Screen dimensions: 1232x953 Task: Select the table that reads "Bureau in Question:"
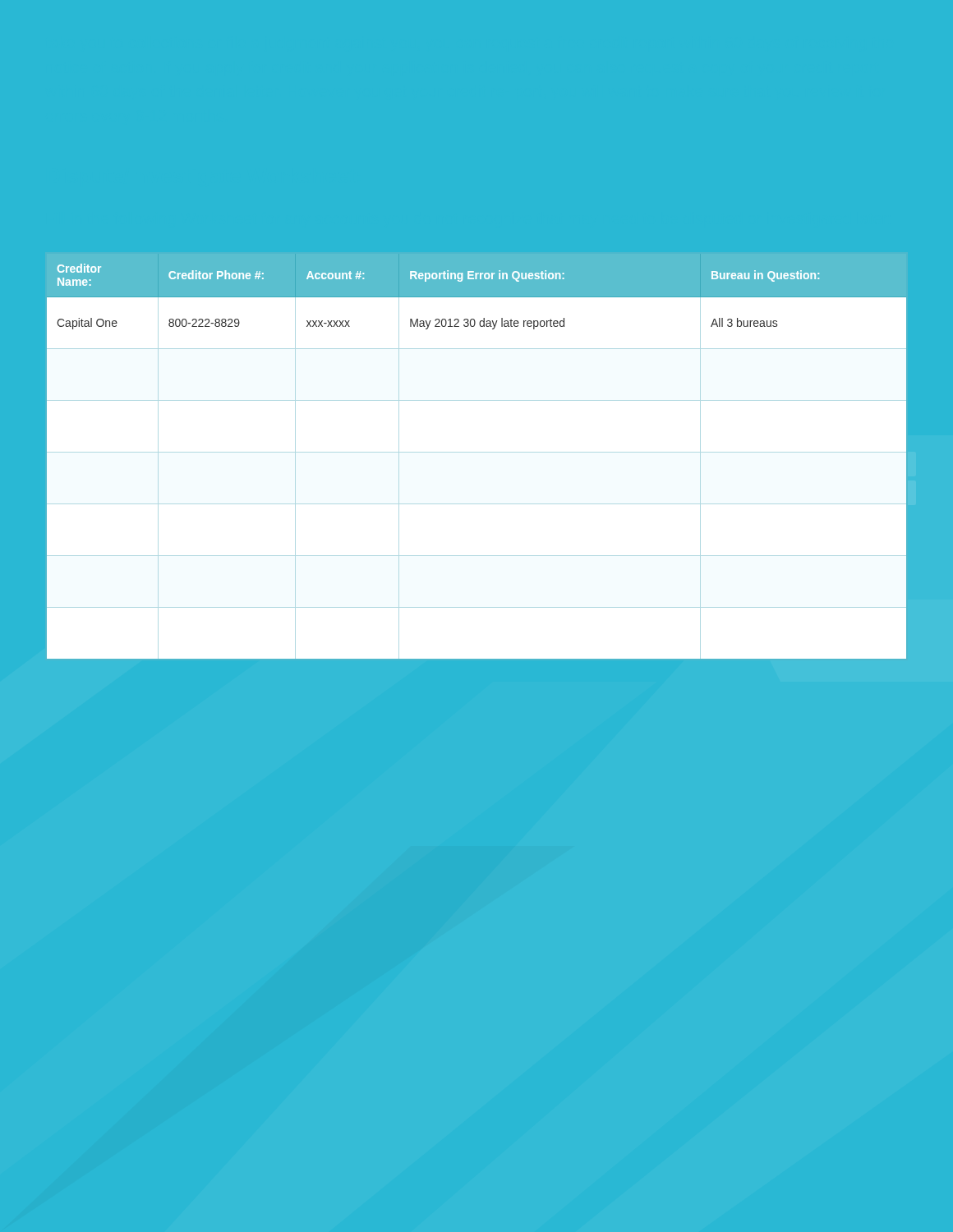click(x=476, y=456)
